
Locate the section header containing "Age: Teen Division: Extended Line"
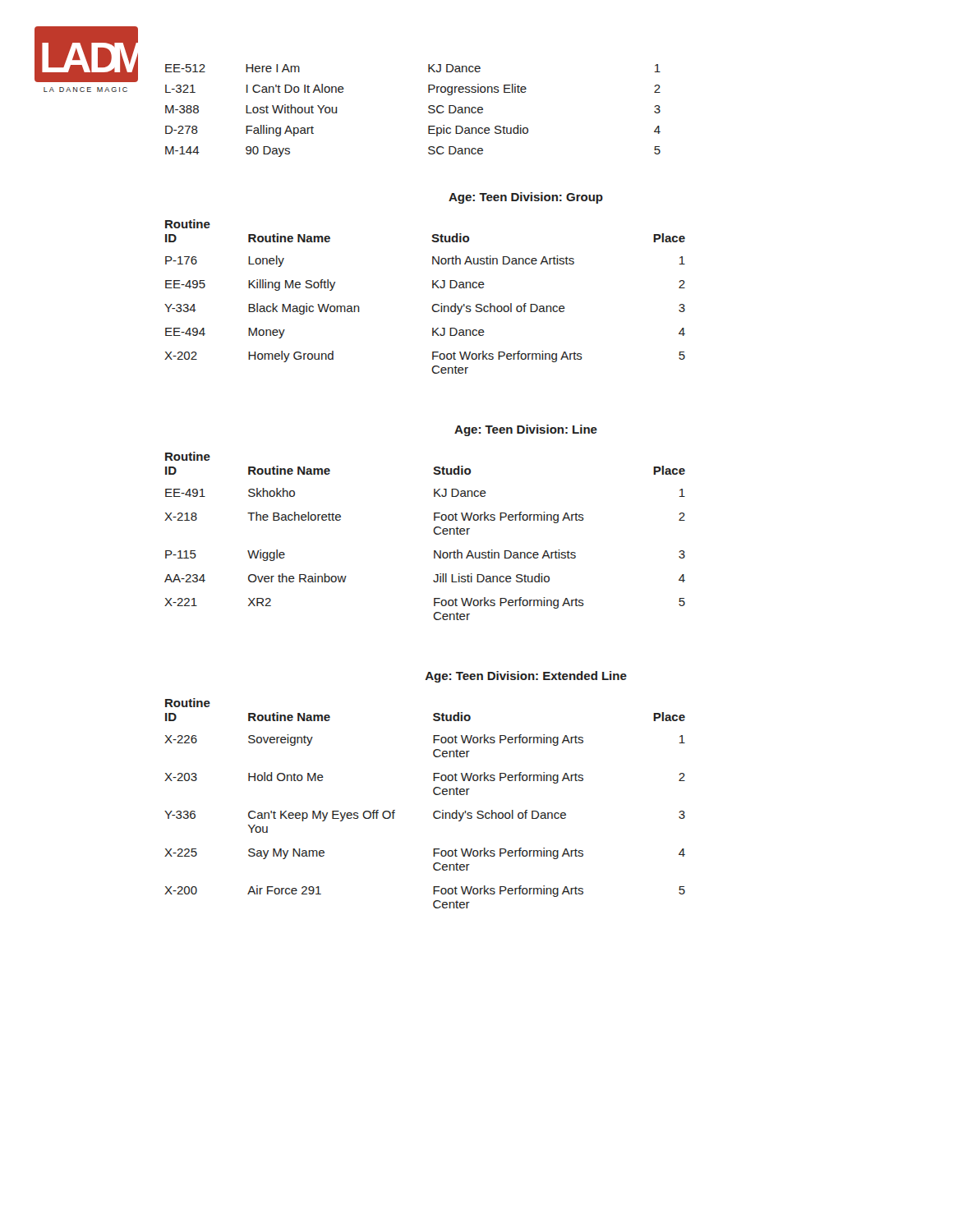[526, 676]
